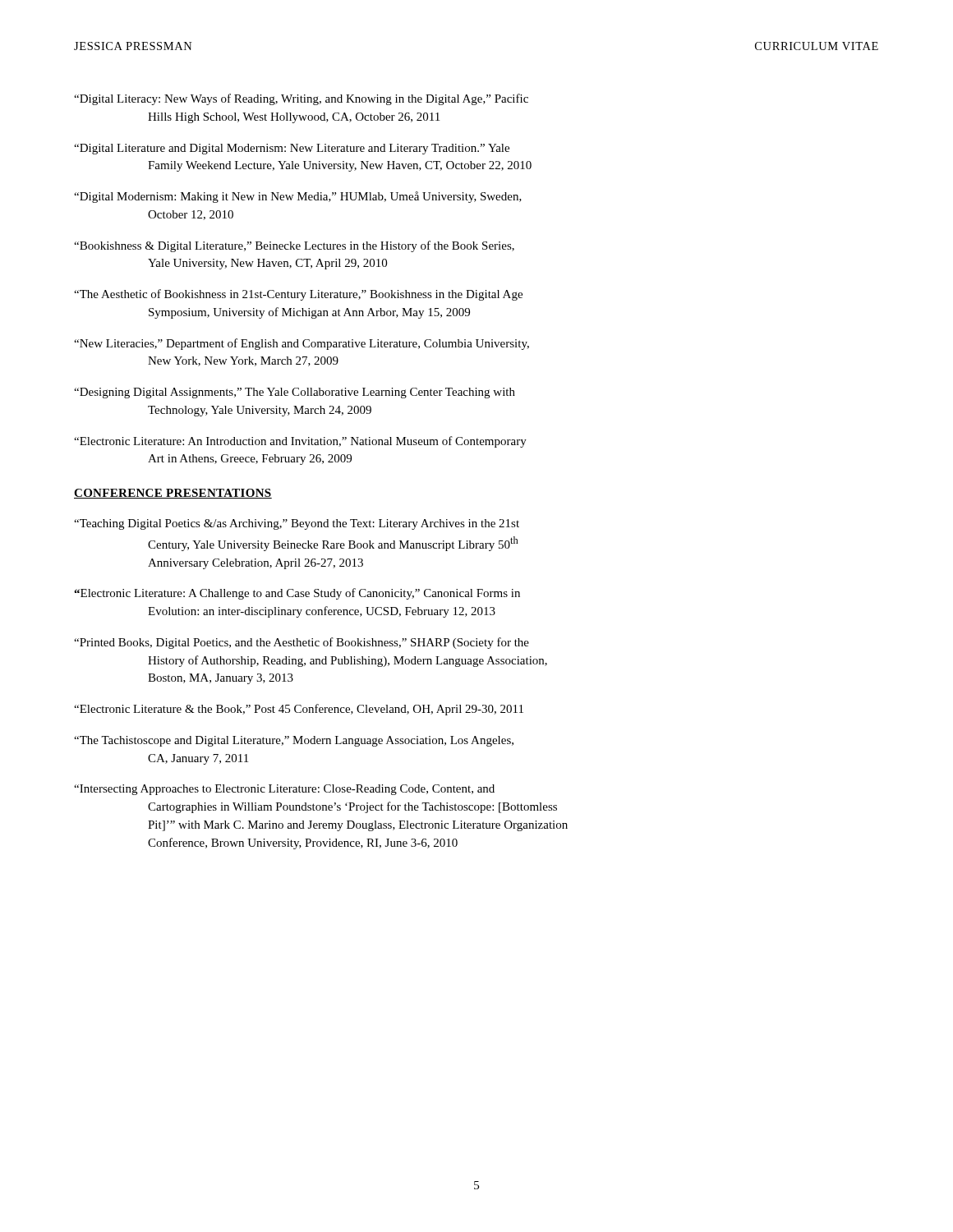
Task: Navigate to the block starting "“Electronic Literature & the"
Action: (x=299, y=709)
